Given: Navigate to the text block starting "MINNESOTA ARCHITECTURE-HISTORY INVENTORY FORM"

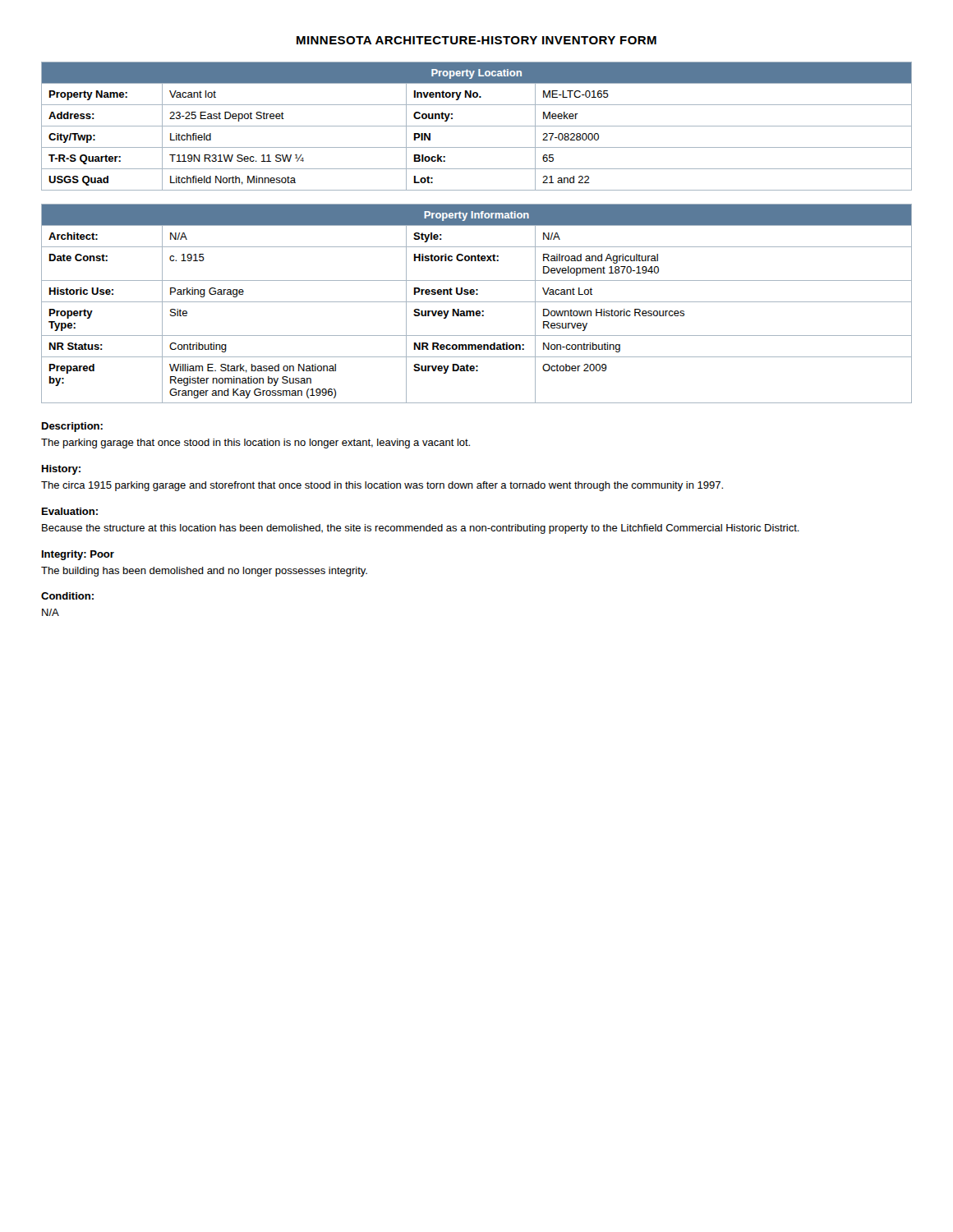Looking at the screenshot, I should coord(476,40).
